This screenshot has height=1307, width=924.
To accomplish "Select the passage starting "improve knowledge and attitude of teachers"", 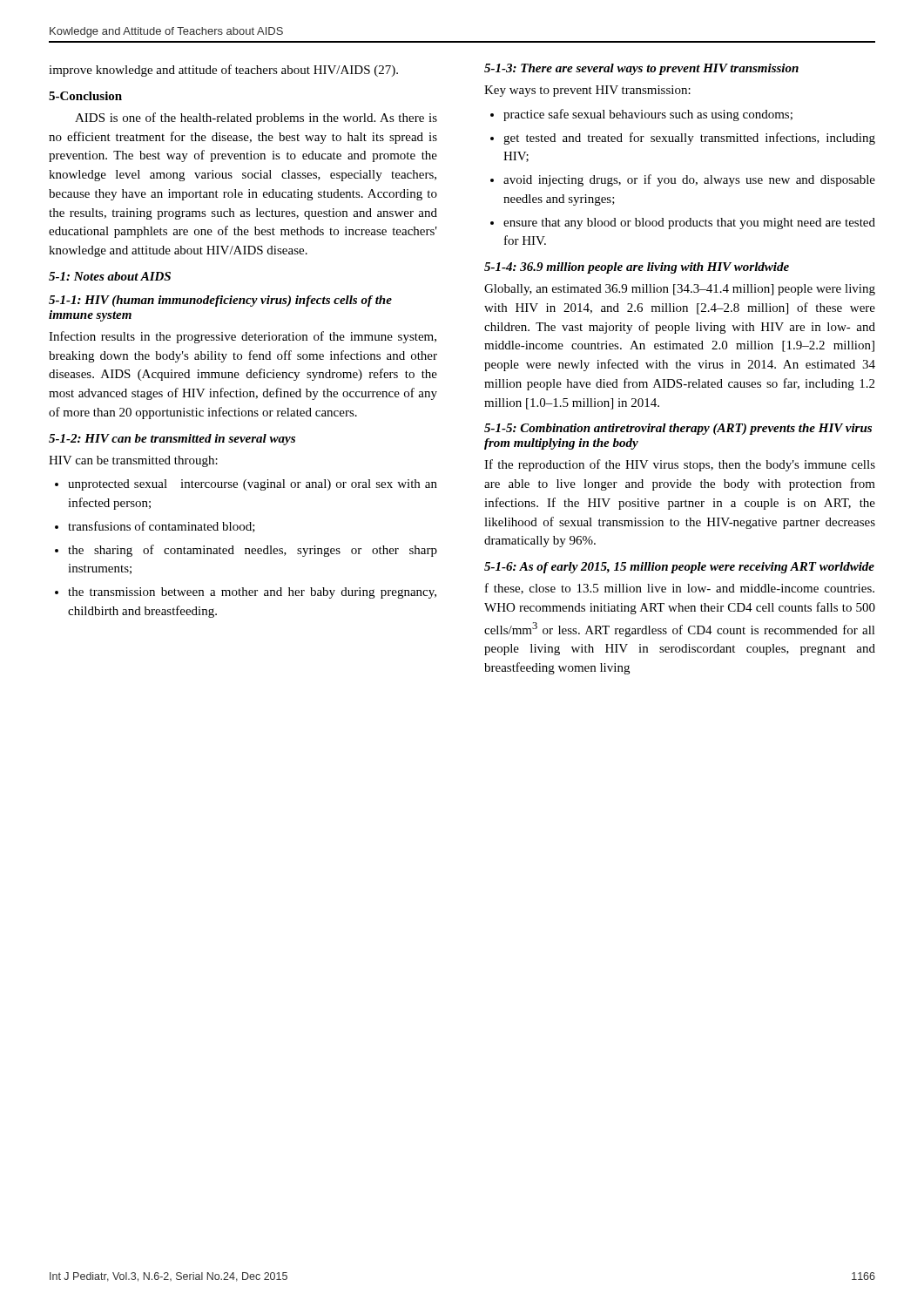I will (x=243, y=71).
